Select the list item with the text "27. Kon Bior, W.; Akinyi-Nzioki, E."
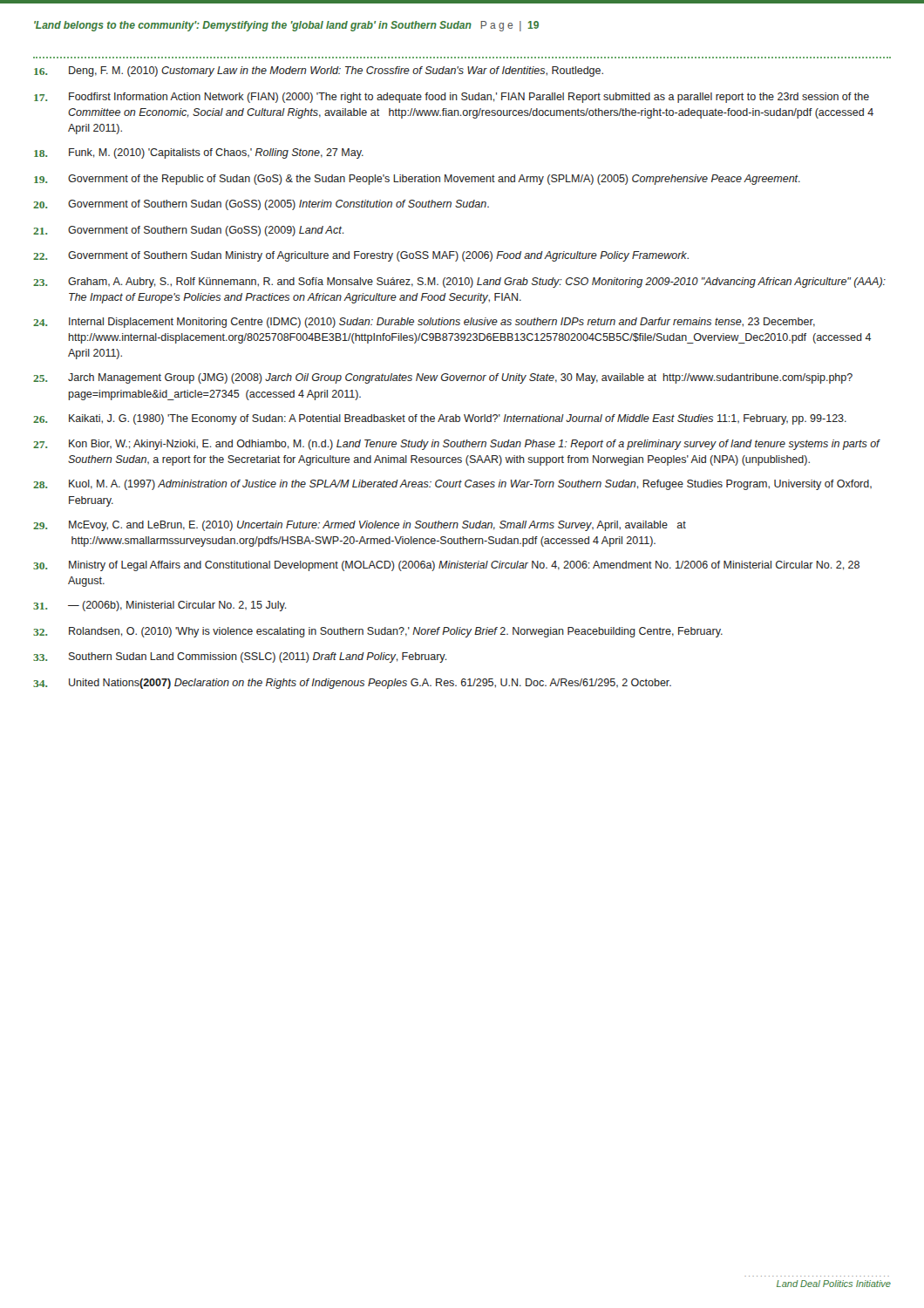 [462, 452]
